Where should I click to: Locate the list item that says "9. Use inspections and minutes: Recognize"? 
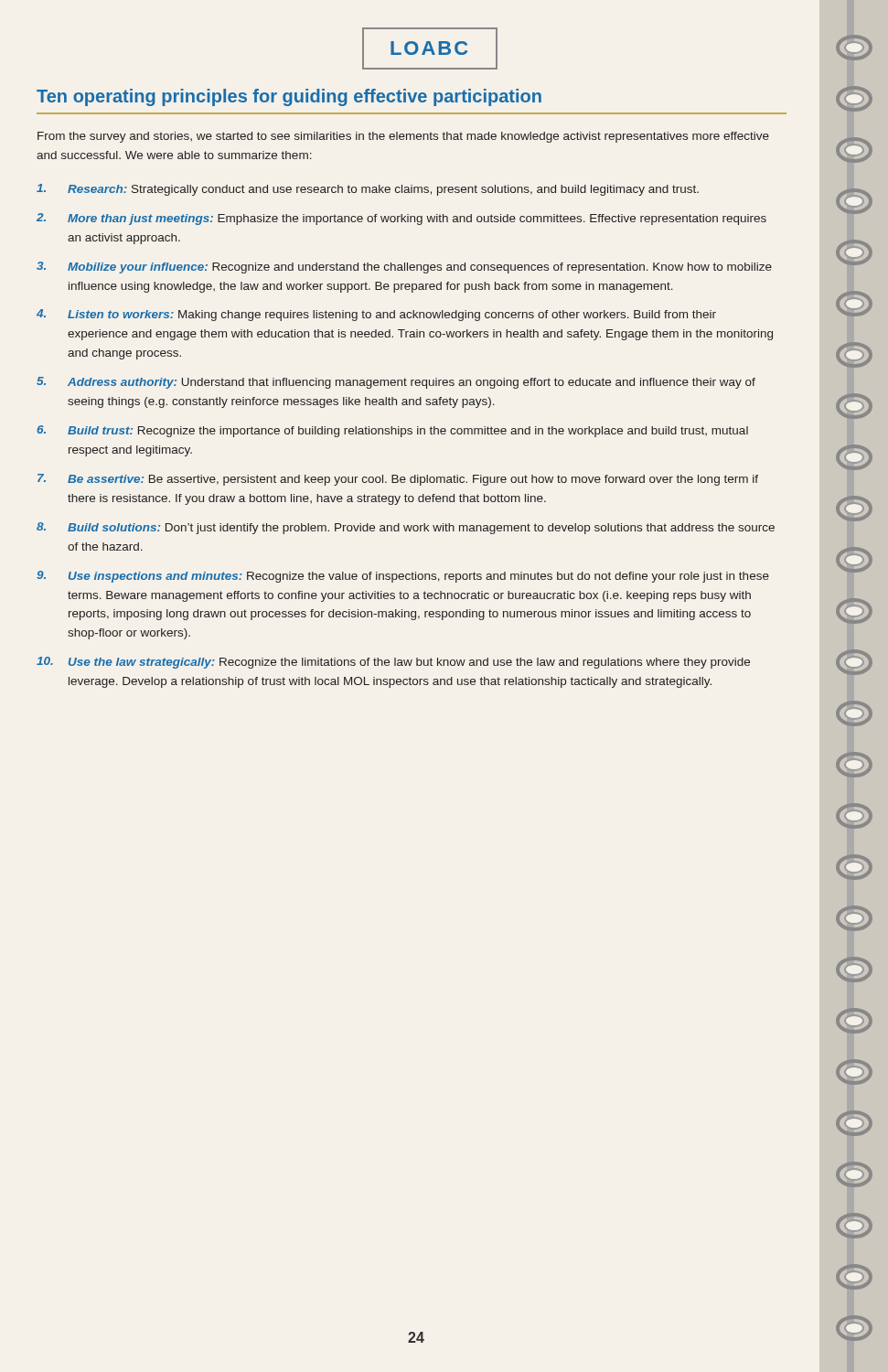(x=407, y=605)
